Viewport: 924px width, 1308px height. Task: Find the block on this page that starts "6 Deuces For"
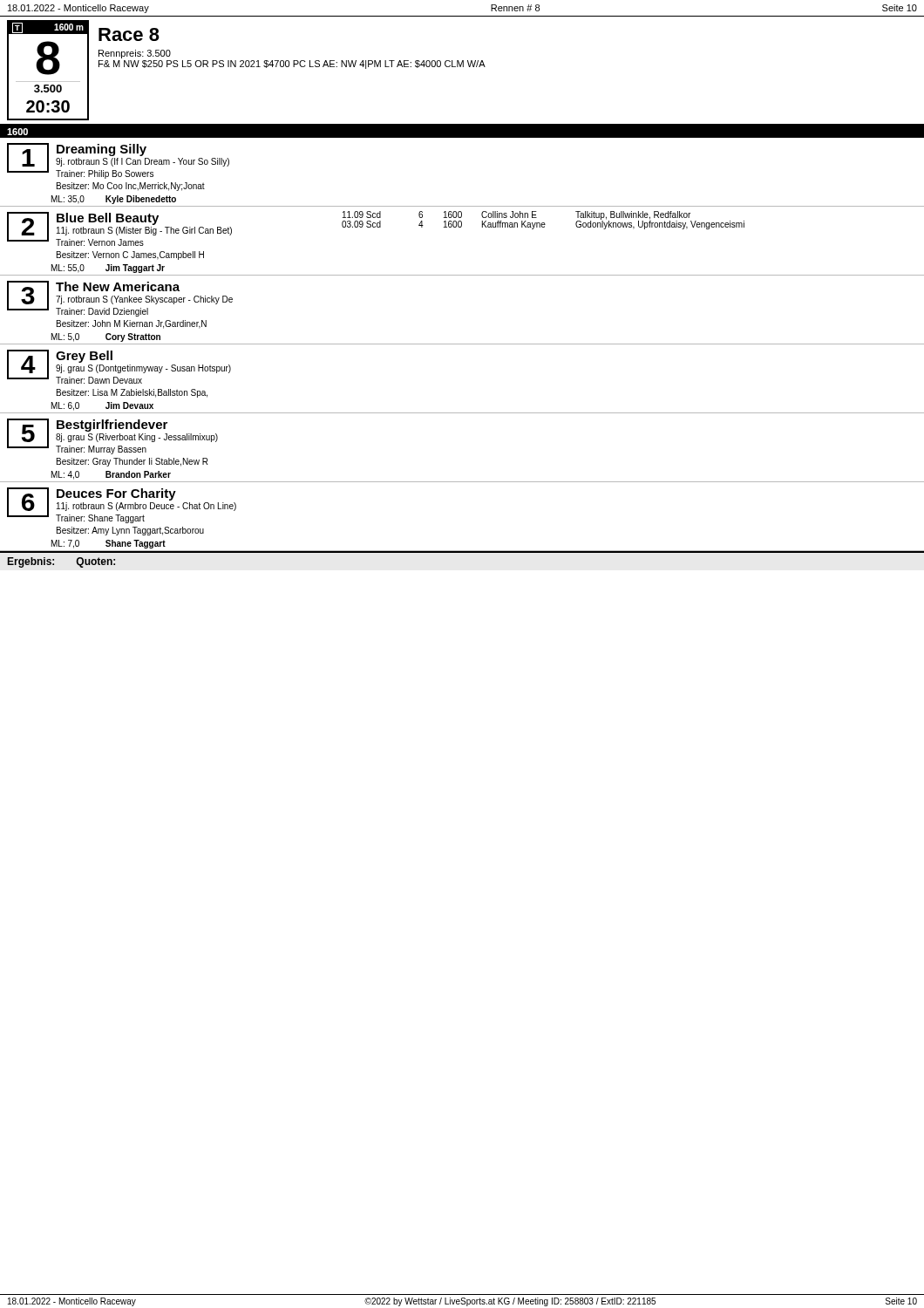click(x=122, y=505)
